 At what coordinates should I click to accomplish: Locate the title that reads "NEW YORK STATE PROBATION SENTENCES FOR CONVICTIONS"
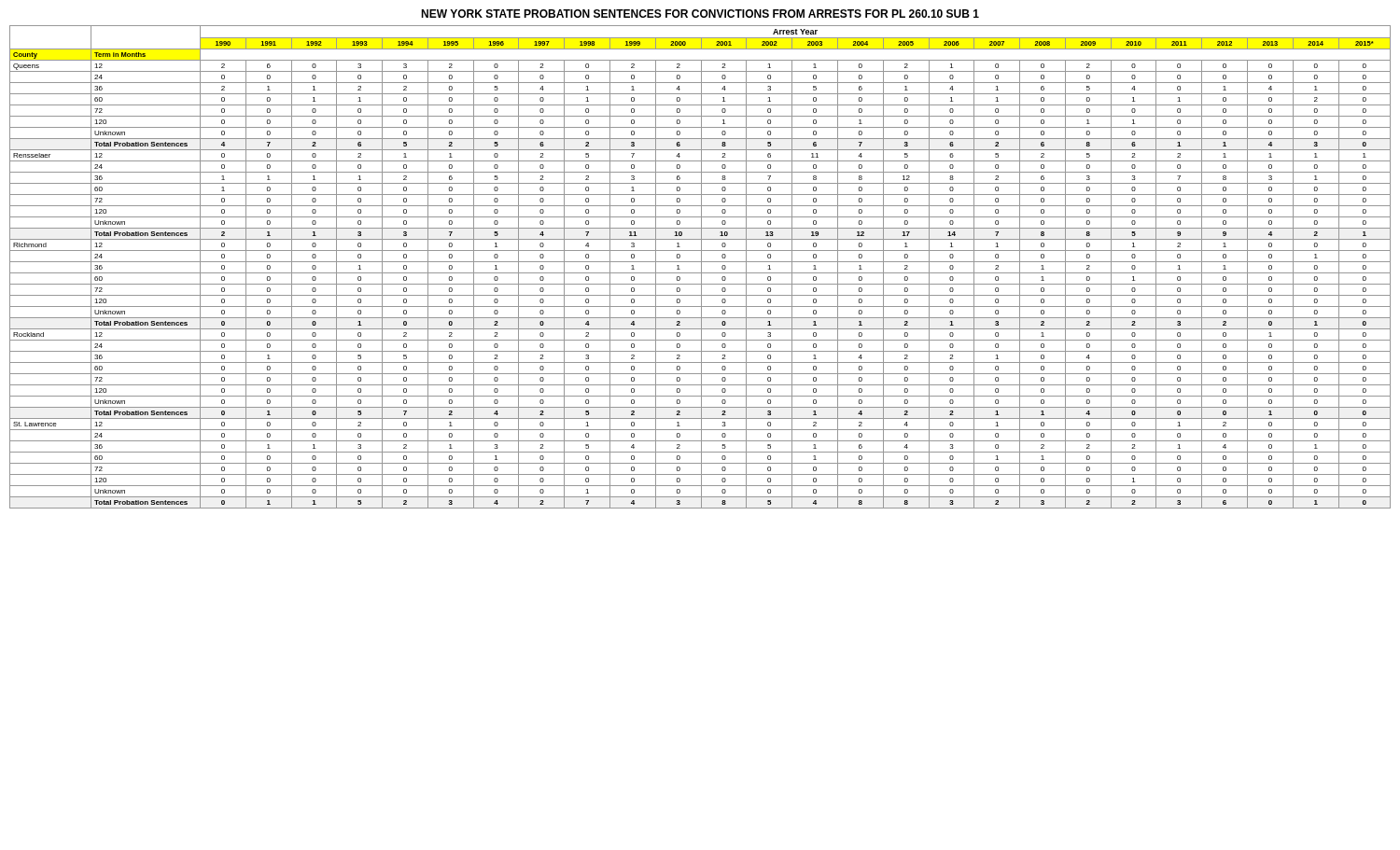tap(700, 14)
